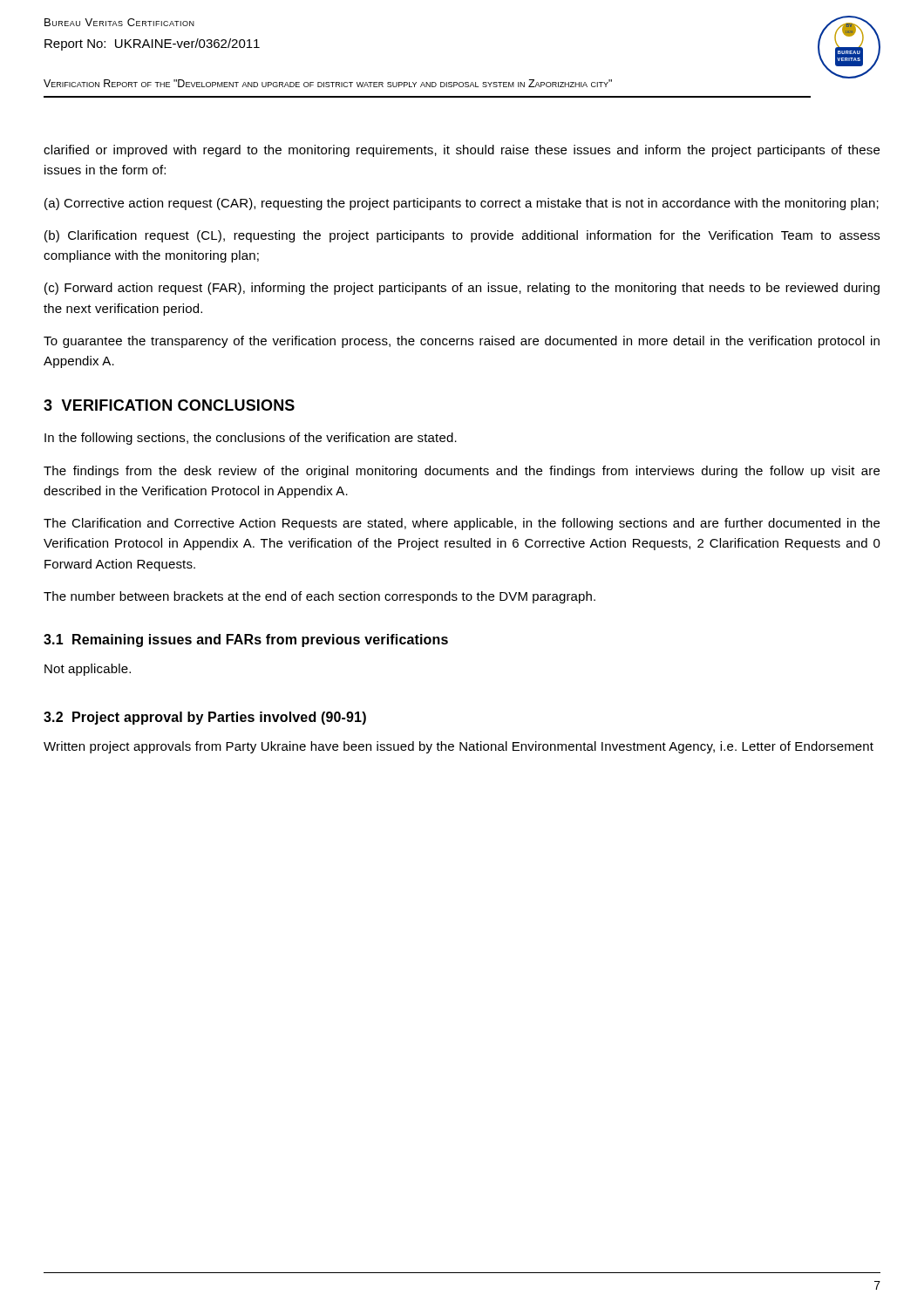Point to the block beginning "Written project approvals from Party Ukraine have"

pyautogui.click(x=459, y=746)
